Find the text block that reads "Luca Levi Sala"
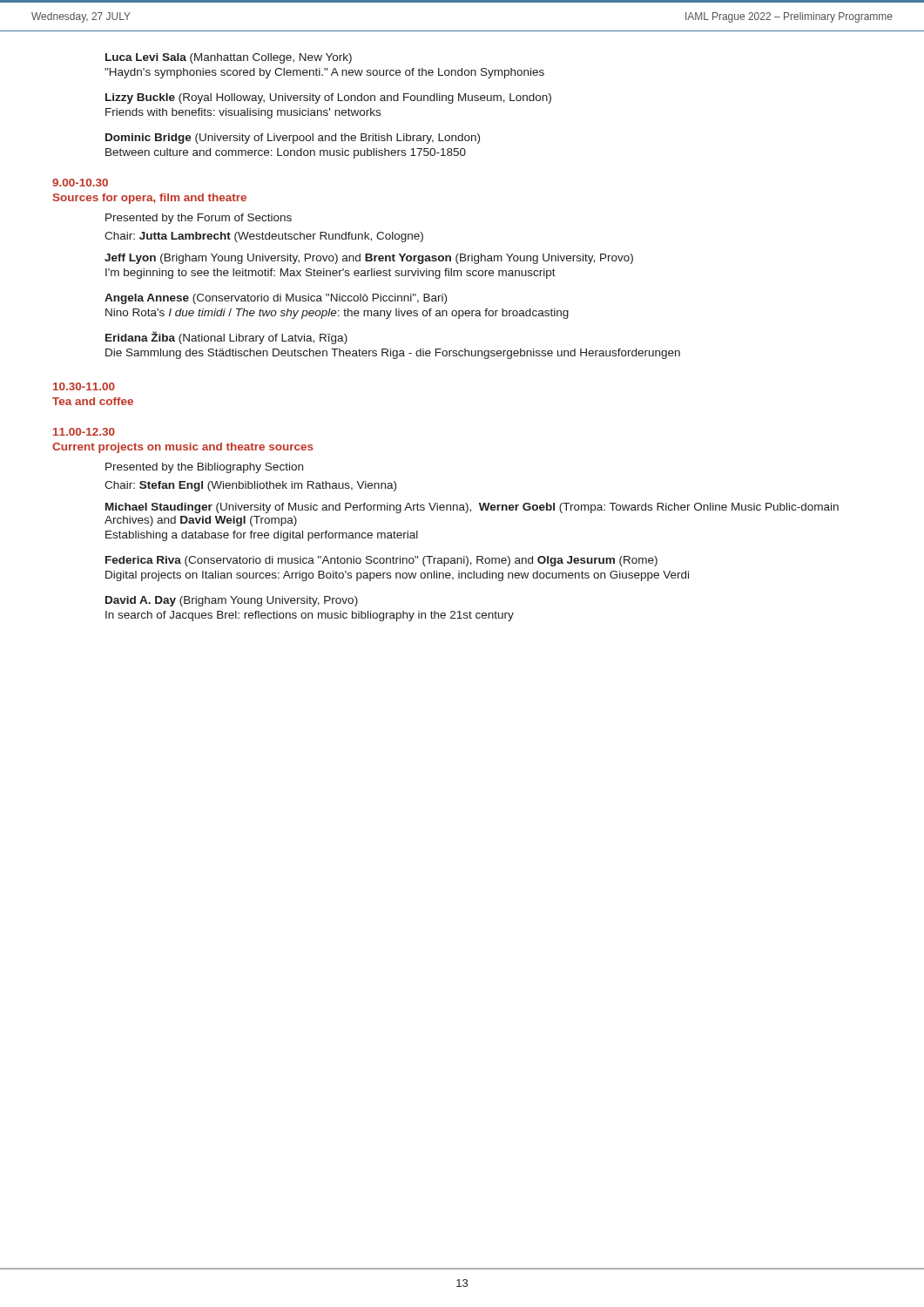Viewport: 924px width, 1307px height. [x=488, y=65]
